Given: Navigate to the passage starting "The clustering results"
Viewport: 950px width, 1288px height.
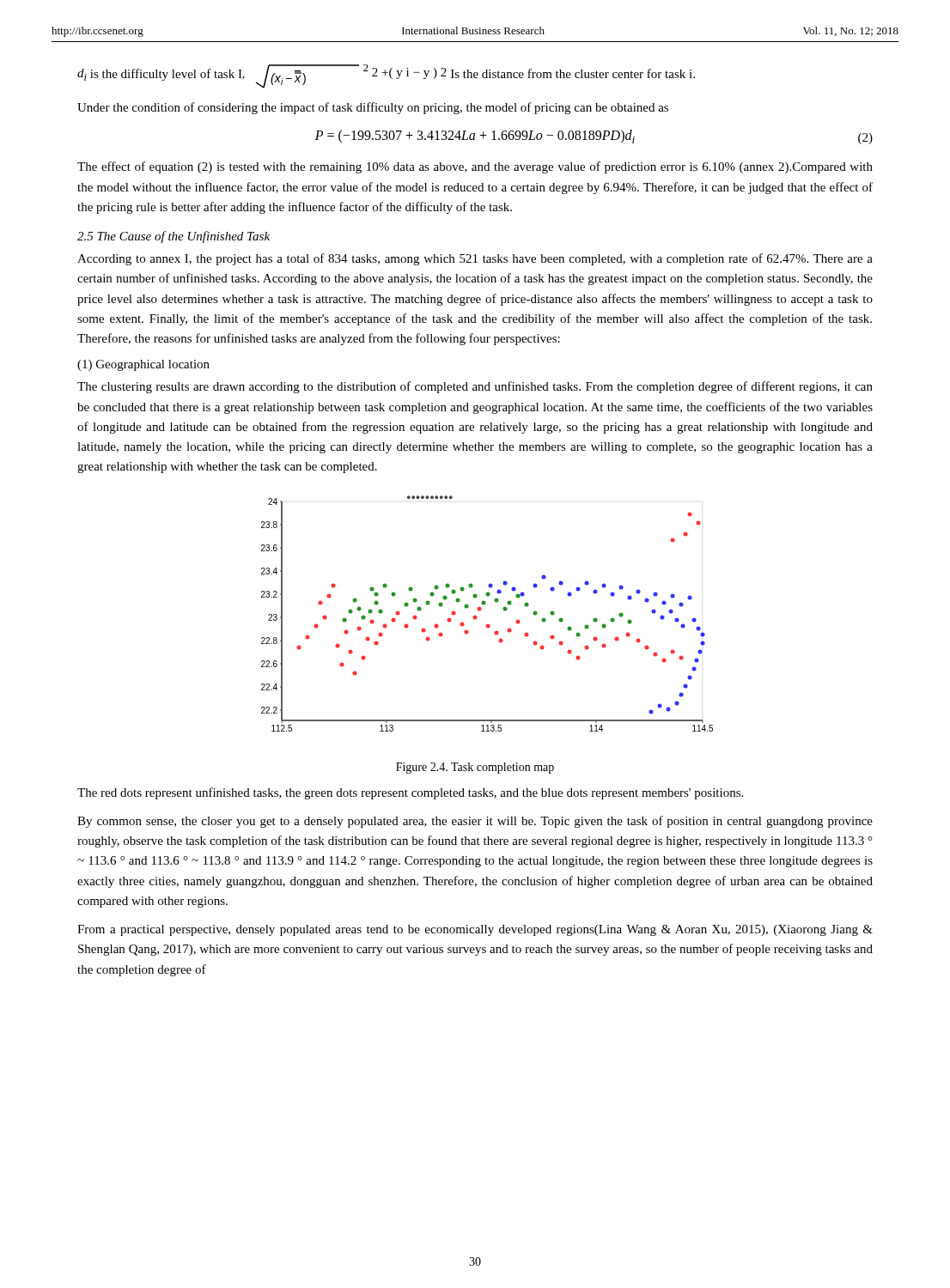Looking at the screenshot, I should point(475,427).
